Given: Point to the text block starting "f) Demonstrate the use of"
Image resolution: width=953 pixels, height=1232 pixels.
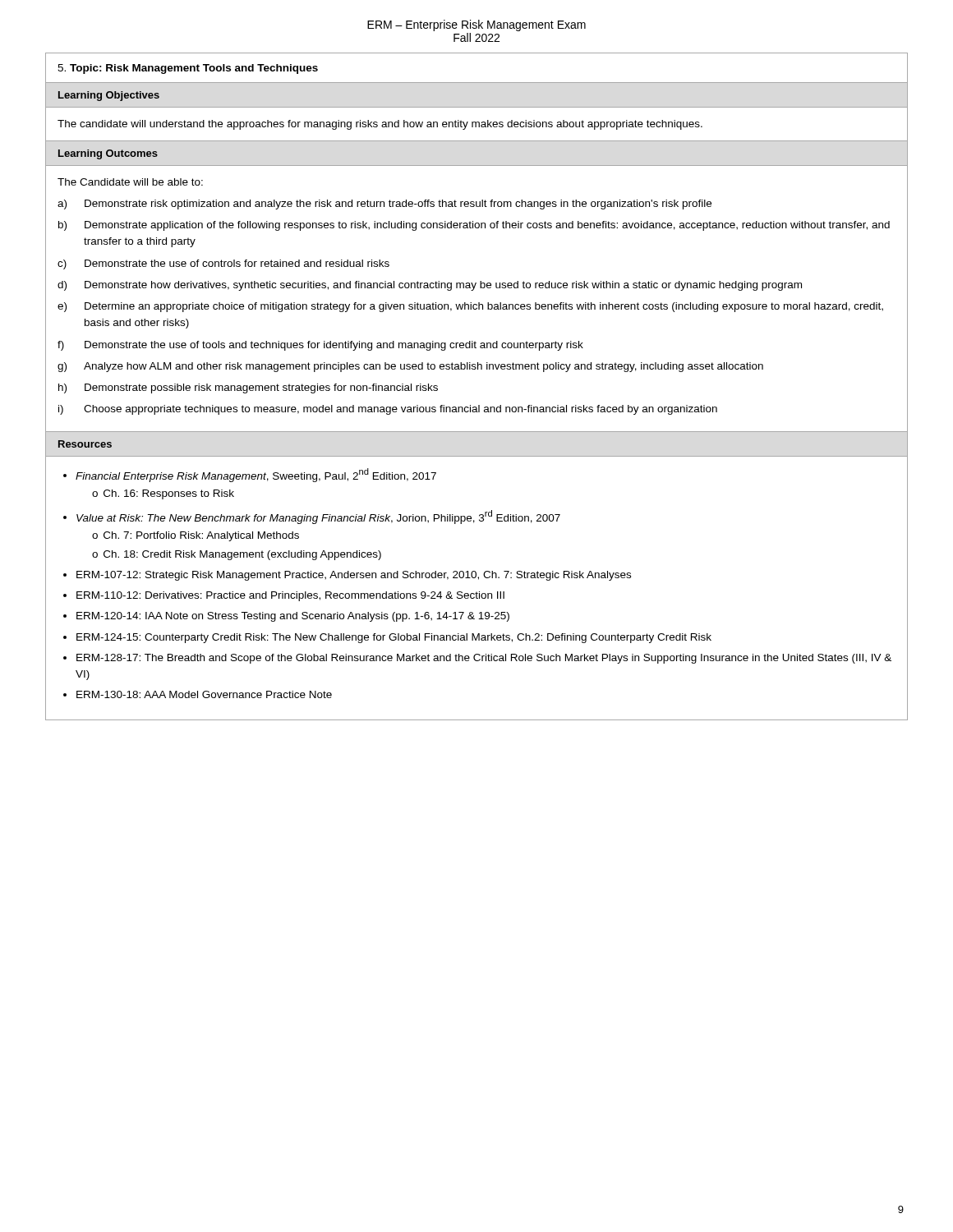Looking at the screenshot, I should [x=476, y=345].
